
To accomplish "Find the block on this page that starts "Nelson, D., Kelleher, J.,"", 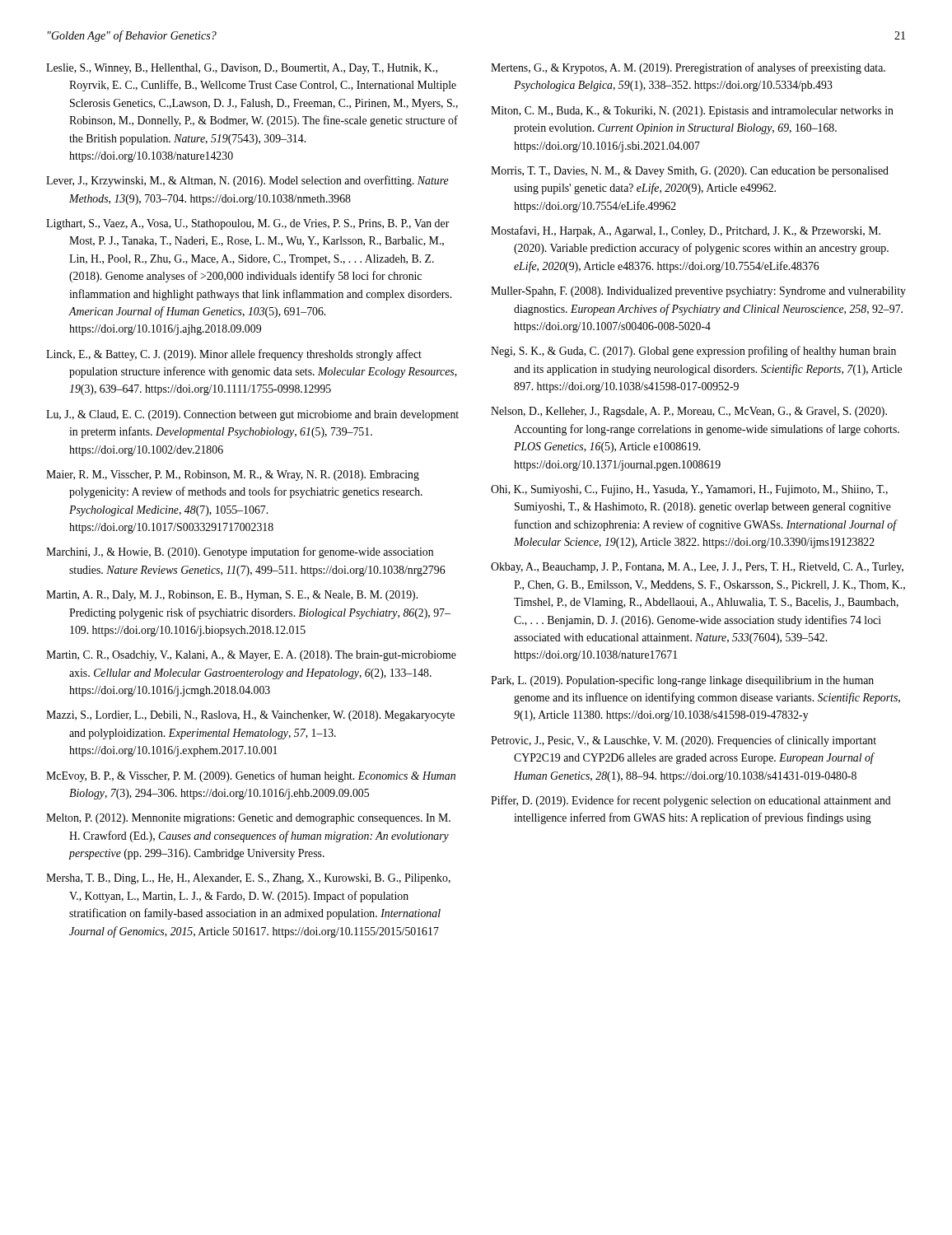I will (695, 438).
